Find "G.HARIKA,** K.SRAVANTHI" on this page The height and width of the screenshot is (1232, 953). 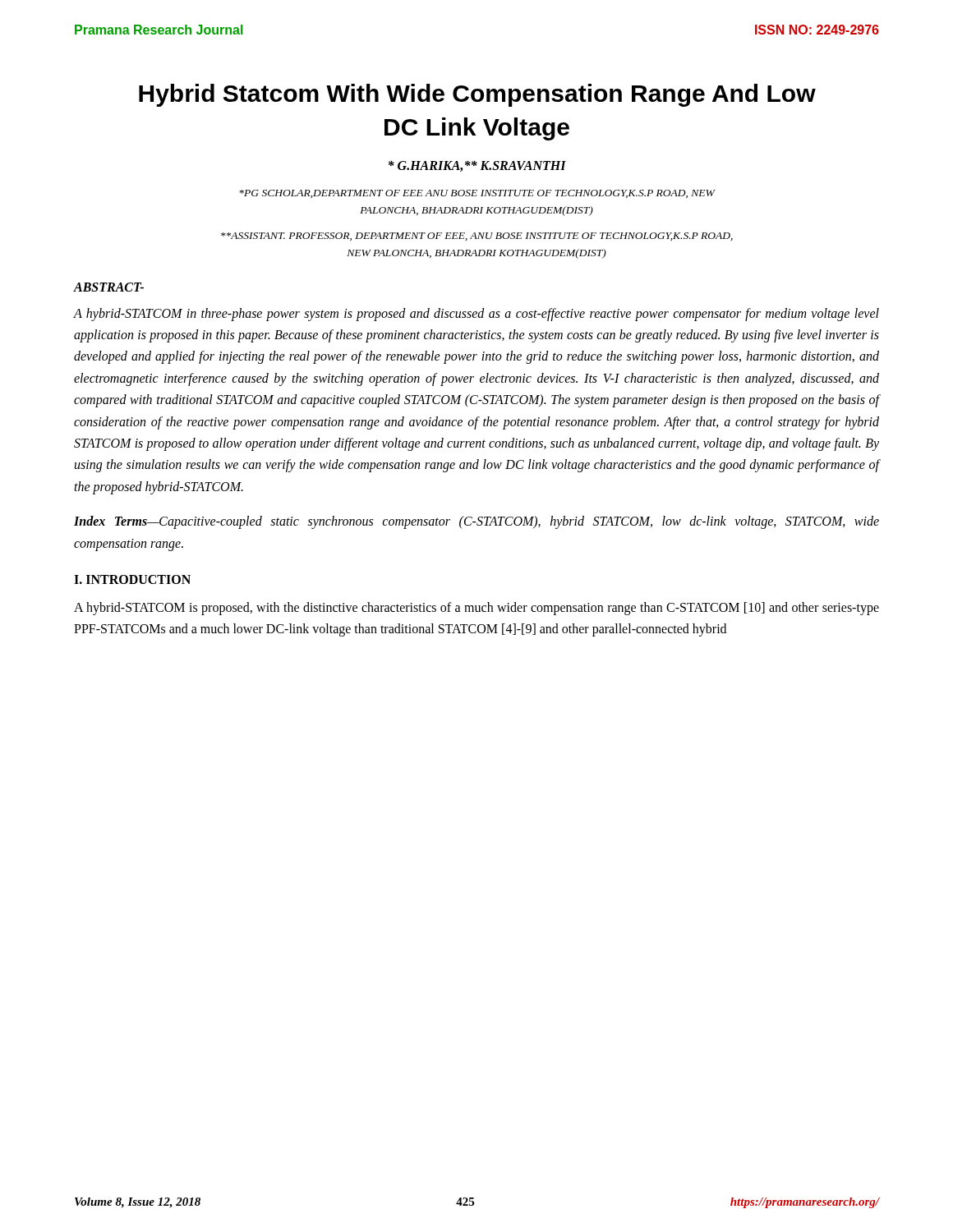476,166
